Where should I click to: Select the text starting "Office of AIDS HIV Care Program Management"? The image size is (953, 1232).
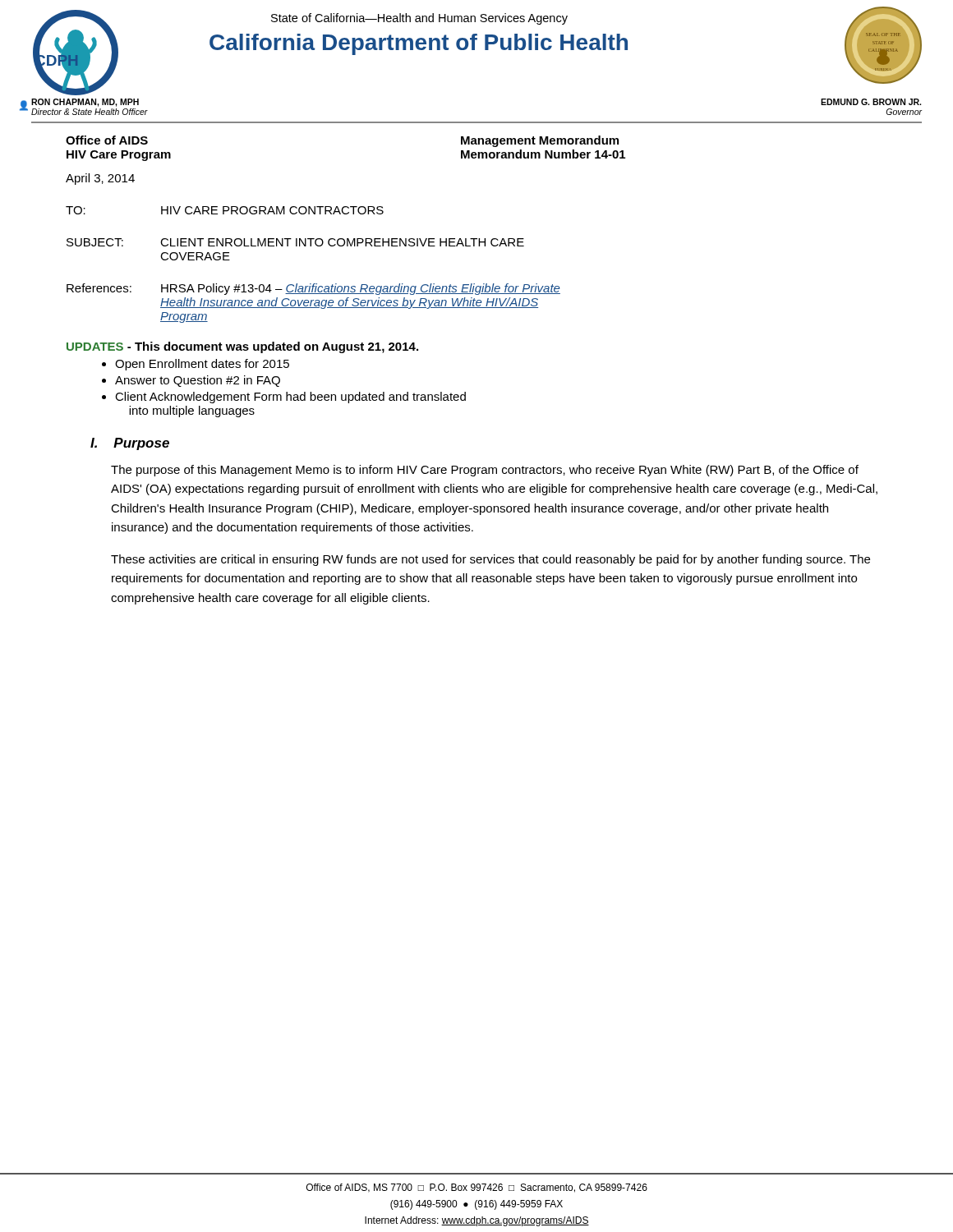coord(476,147)
